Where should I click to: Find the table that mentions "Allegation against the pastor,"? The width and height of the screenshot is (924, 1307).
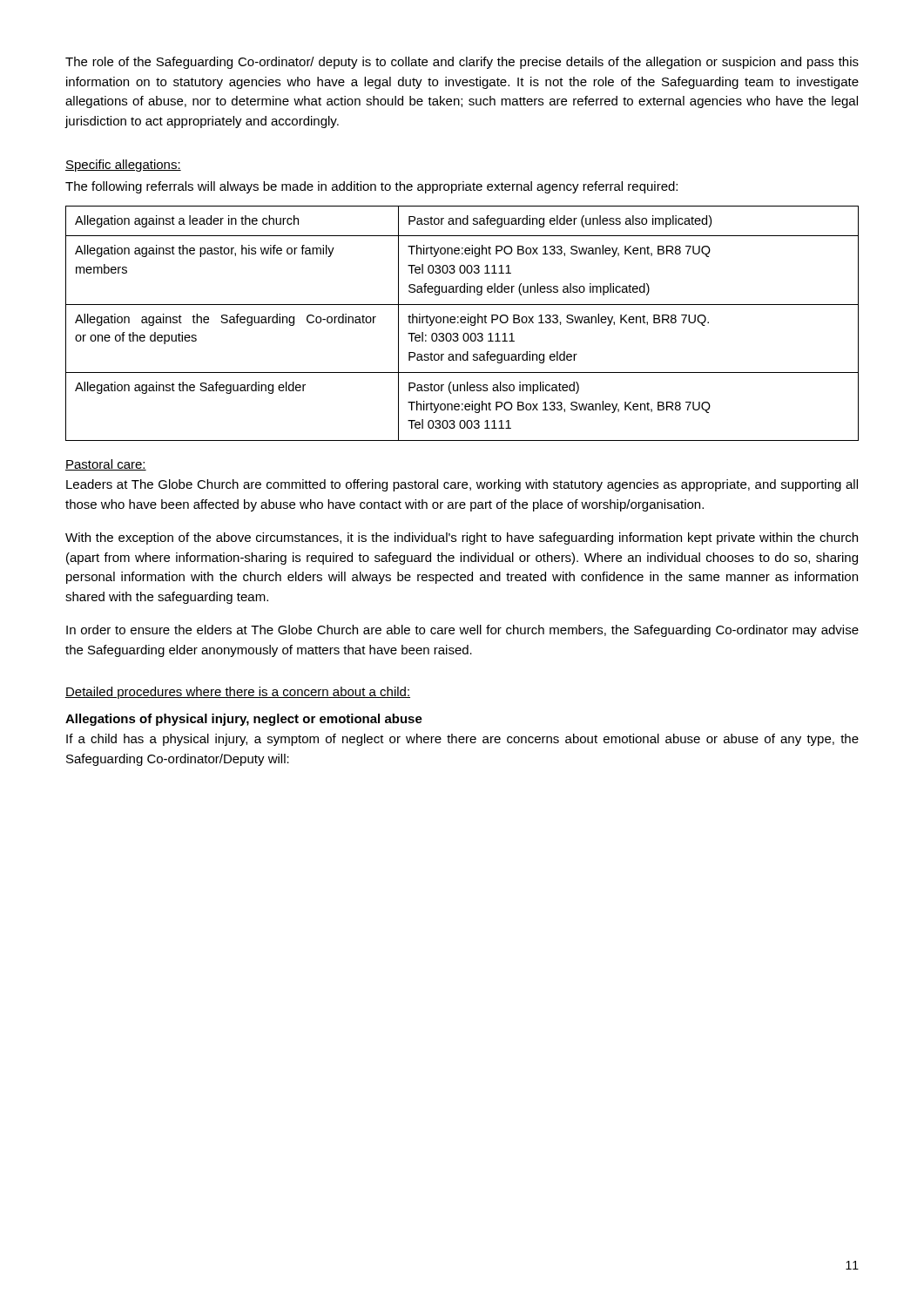coord(462,323)
